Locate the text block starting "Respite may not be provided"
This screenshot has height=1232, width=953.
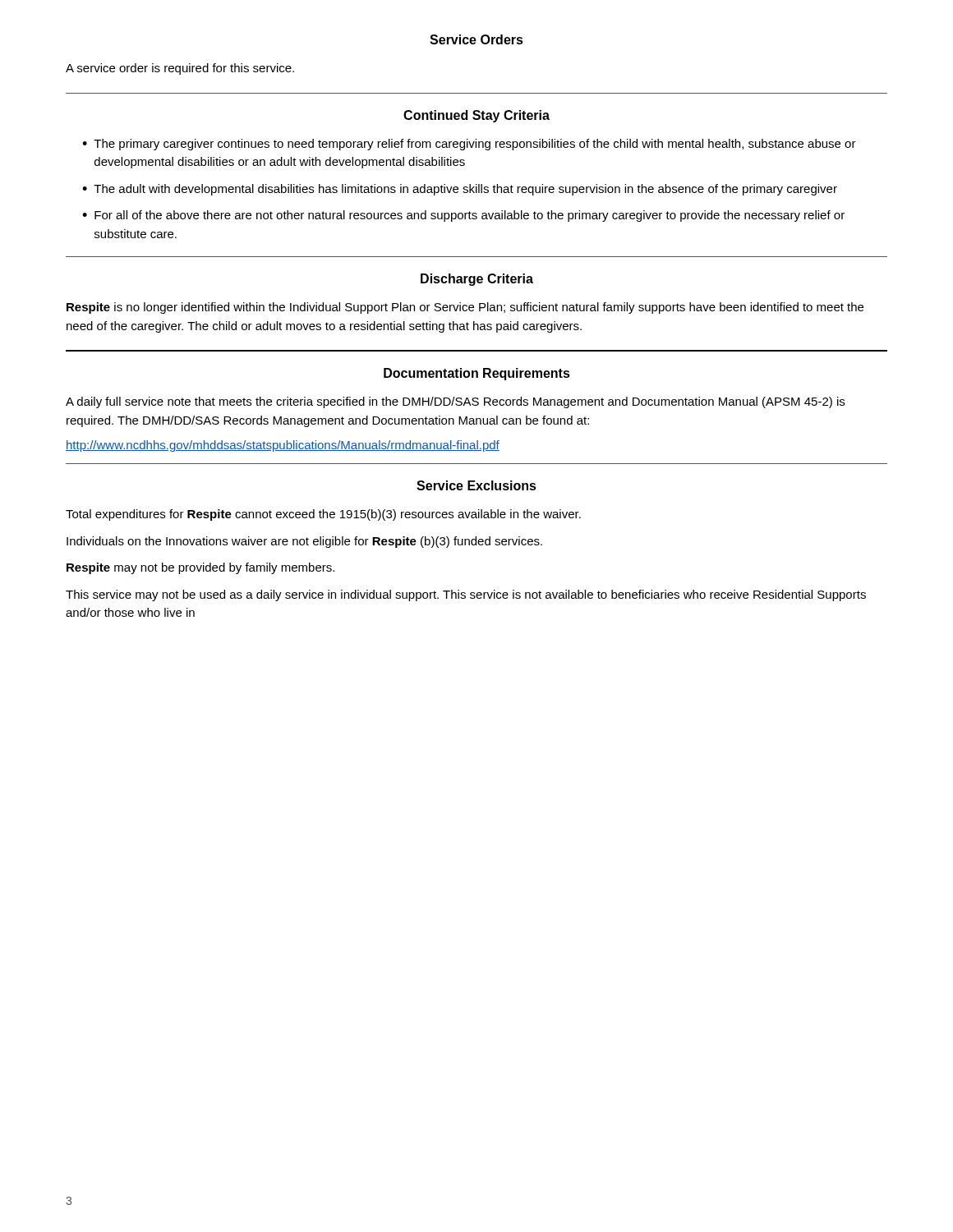(201, 567)
